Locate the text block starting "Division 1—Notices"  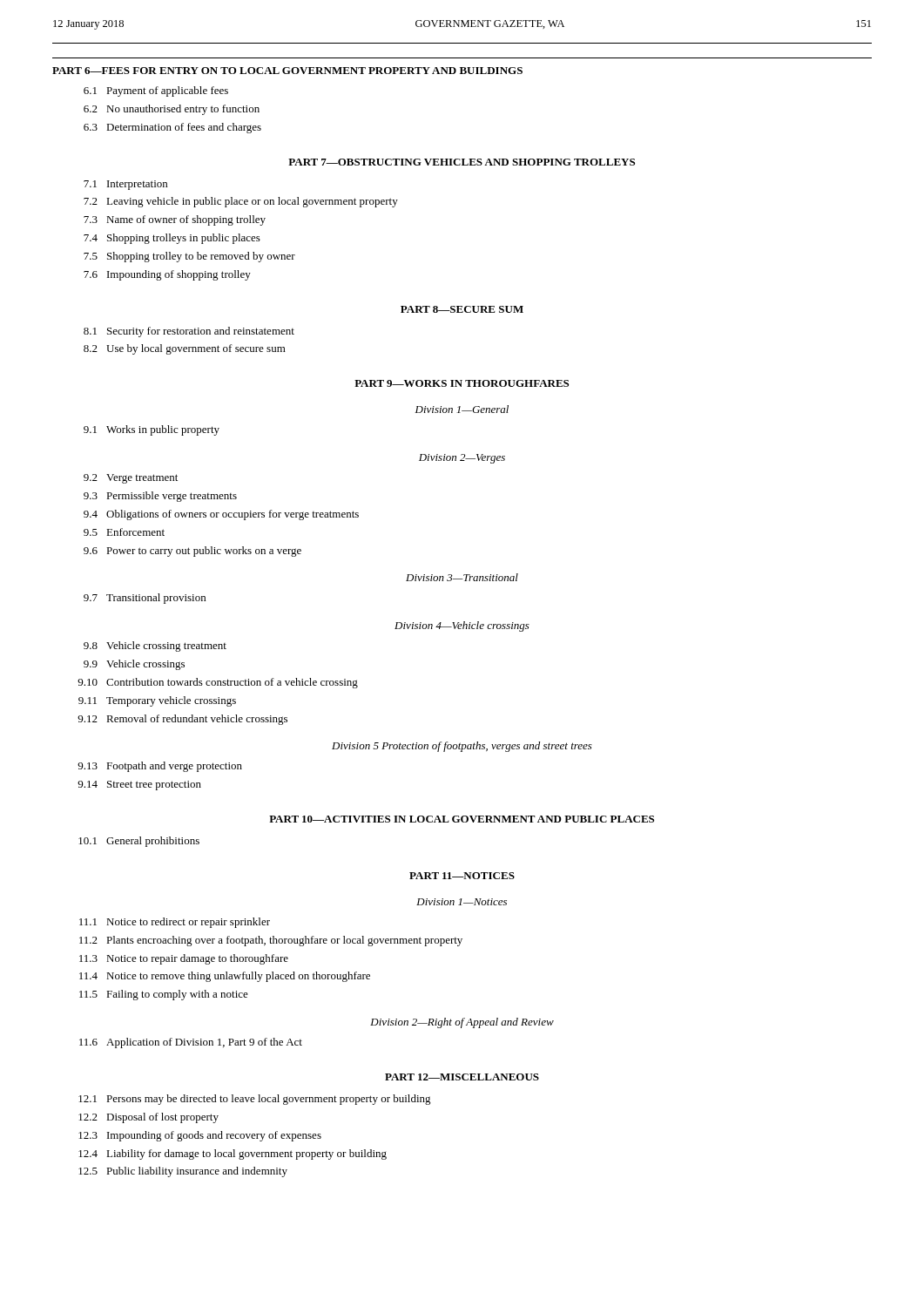click(462, 901)
